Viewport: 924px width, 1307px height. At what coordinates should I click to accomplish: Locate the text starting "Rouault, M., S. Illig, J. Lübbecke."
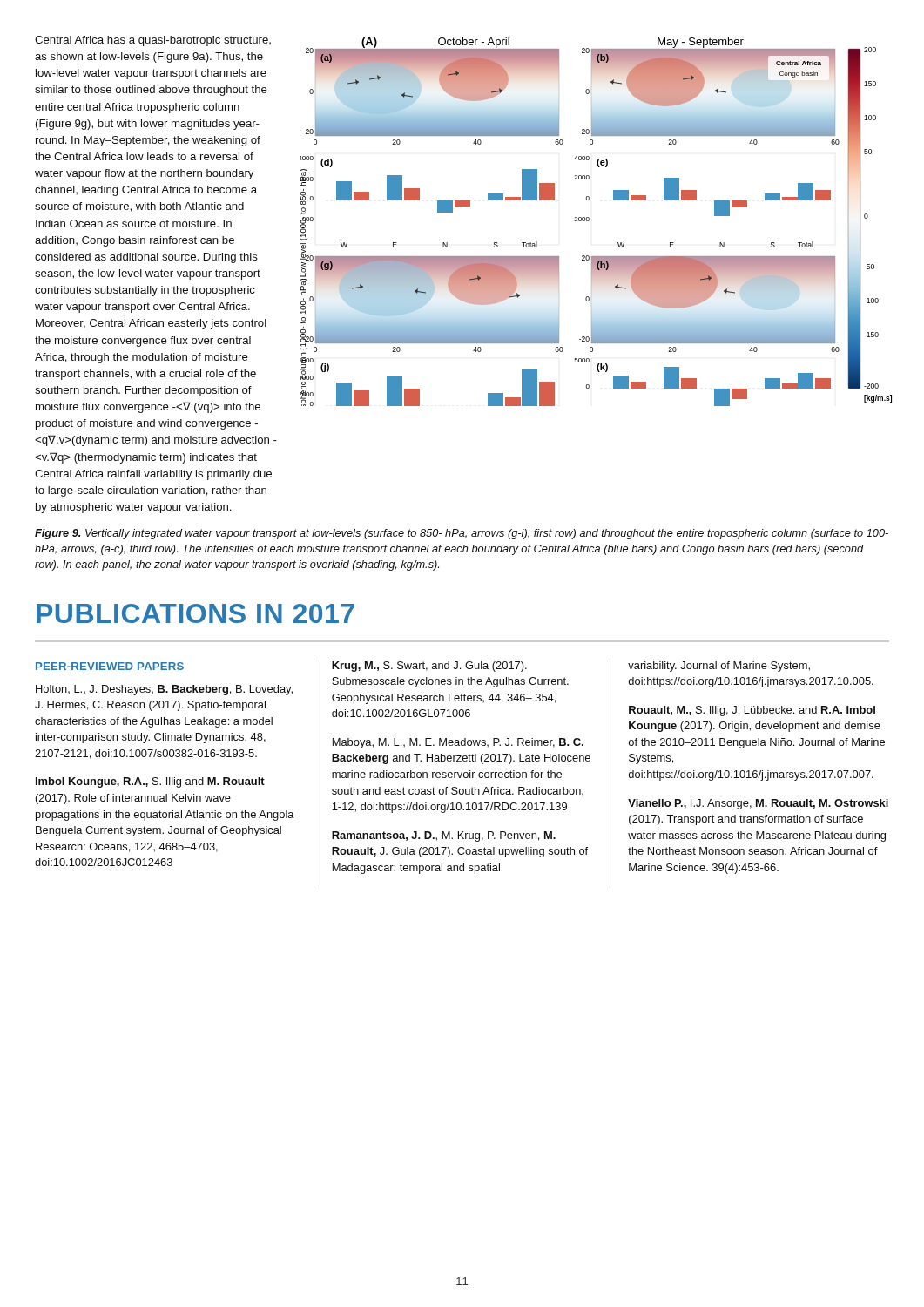[757, 742]
